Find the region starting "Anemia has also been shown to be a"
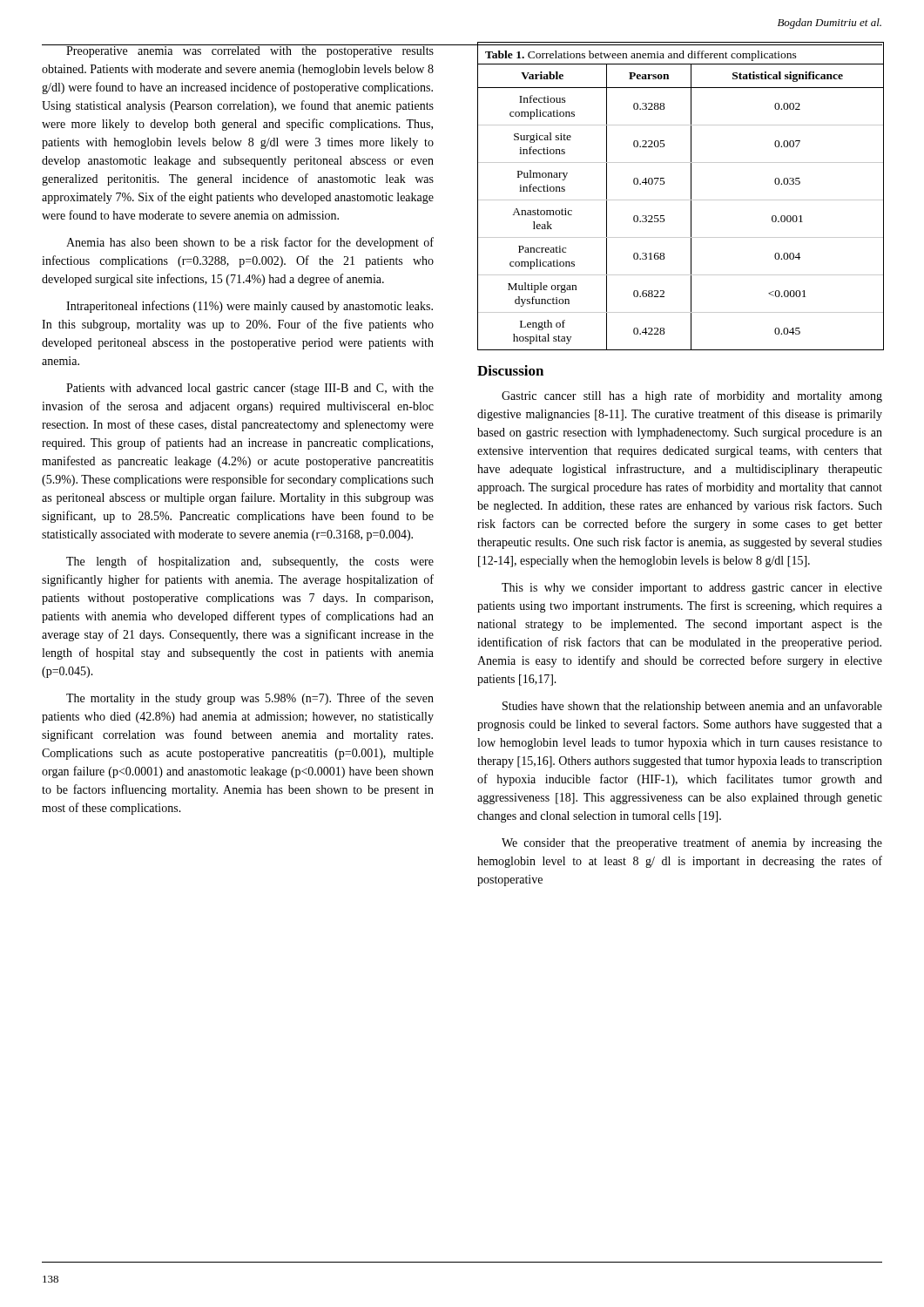Viewport: 924px width, 1307px height. click(238, 261)
